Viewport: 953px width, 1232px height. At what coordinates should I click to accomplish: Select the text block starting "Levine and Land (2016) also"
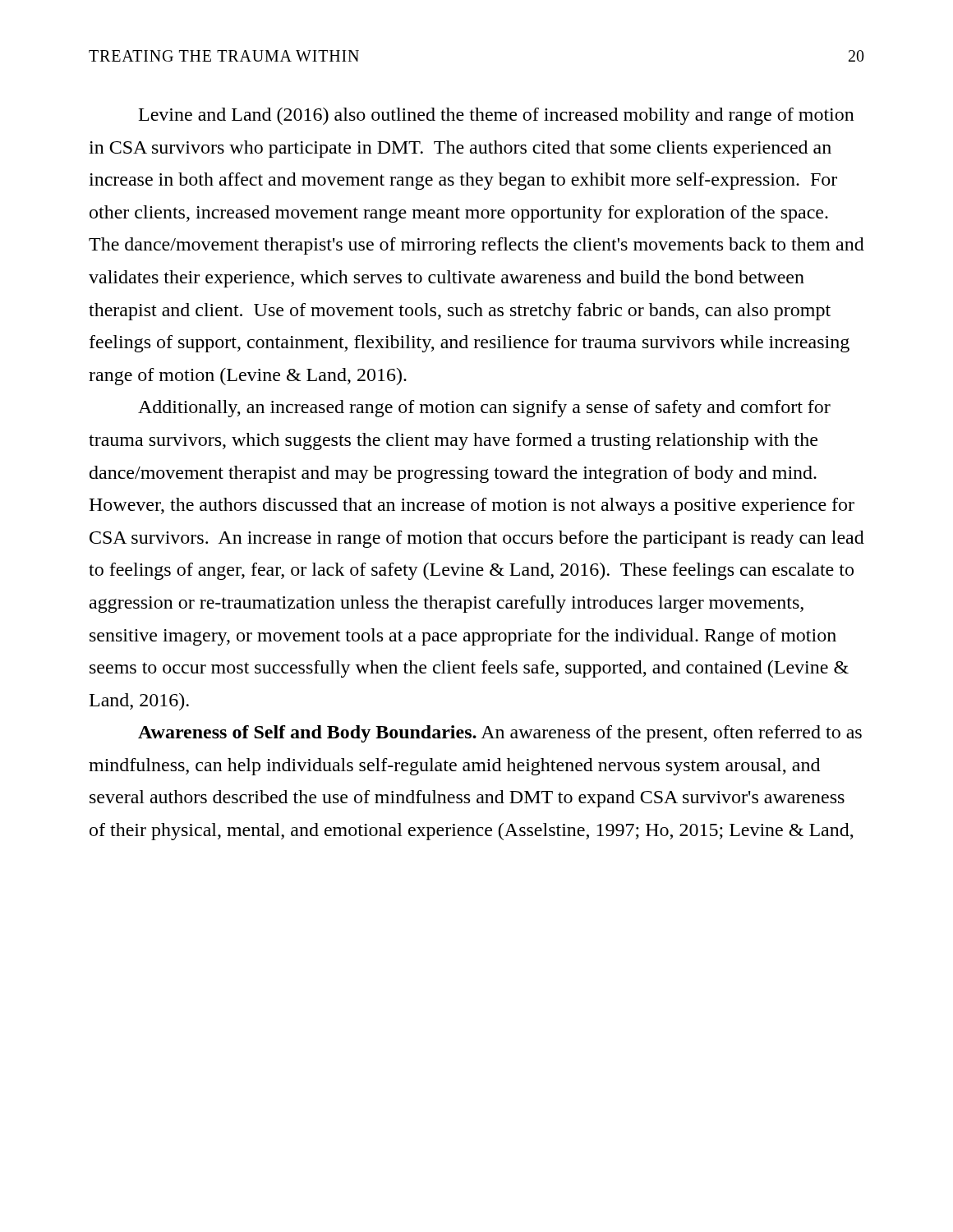(476, 244)
